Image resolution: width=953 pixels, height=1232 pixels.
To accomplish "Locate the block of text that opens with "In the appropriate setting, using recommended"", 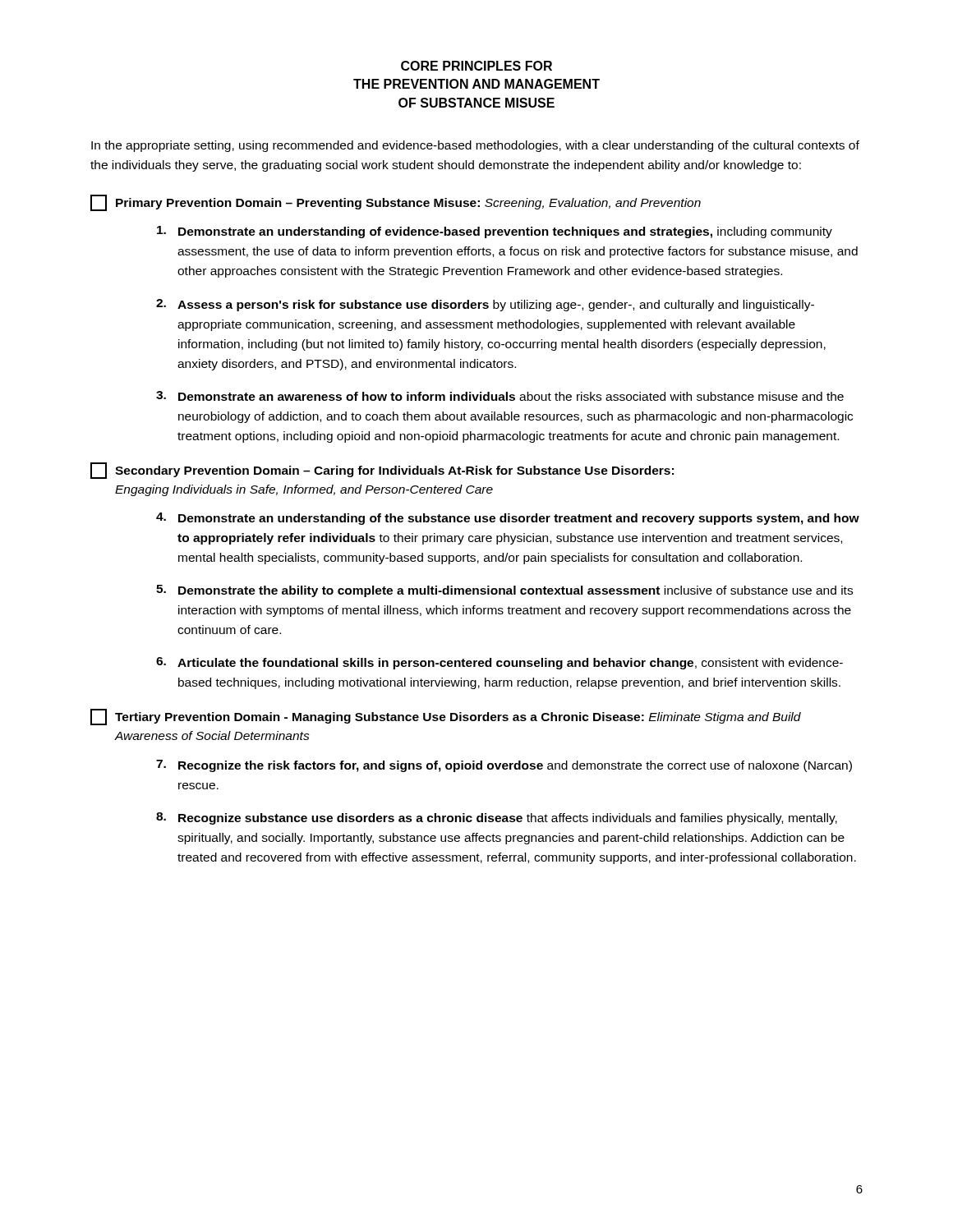I will [x=475, y=155].
